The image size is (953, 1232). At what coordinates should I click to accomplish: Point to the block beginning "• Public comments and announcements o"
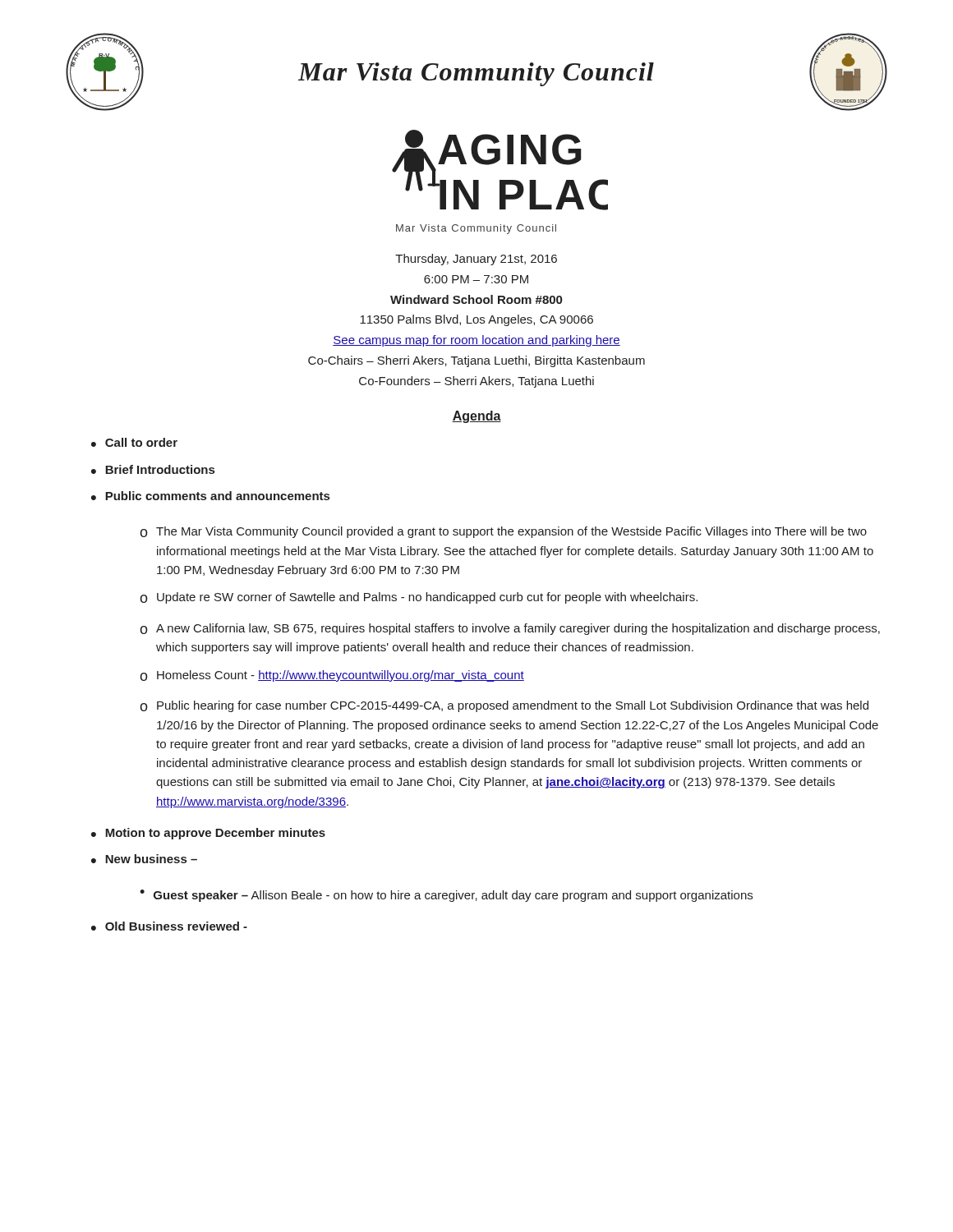click(x=489, y=654)
